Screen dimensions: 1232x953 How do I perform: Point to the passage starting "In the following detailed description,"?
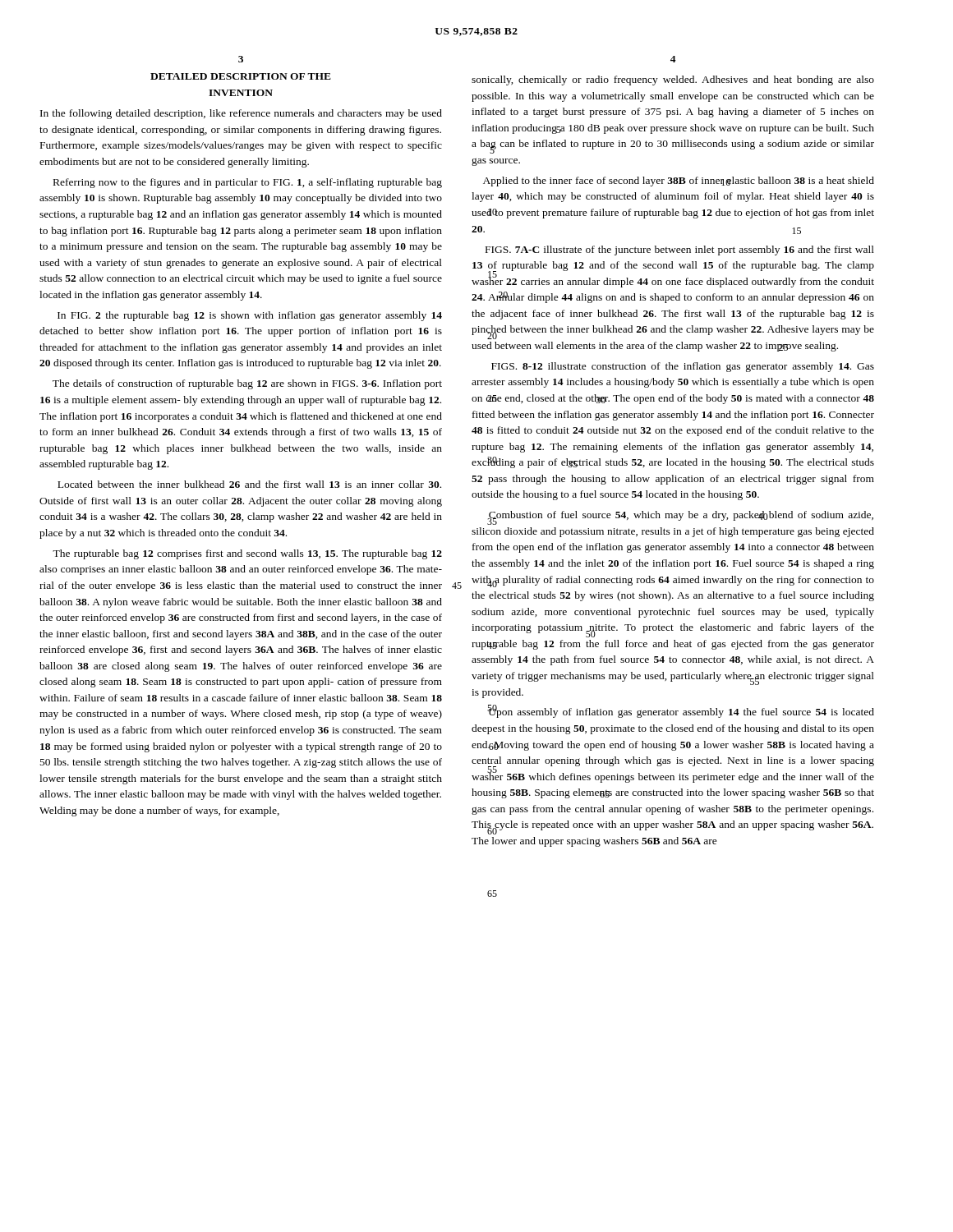pyautogui.click(x=241, y=462)
